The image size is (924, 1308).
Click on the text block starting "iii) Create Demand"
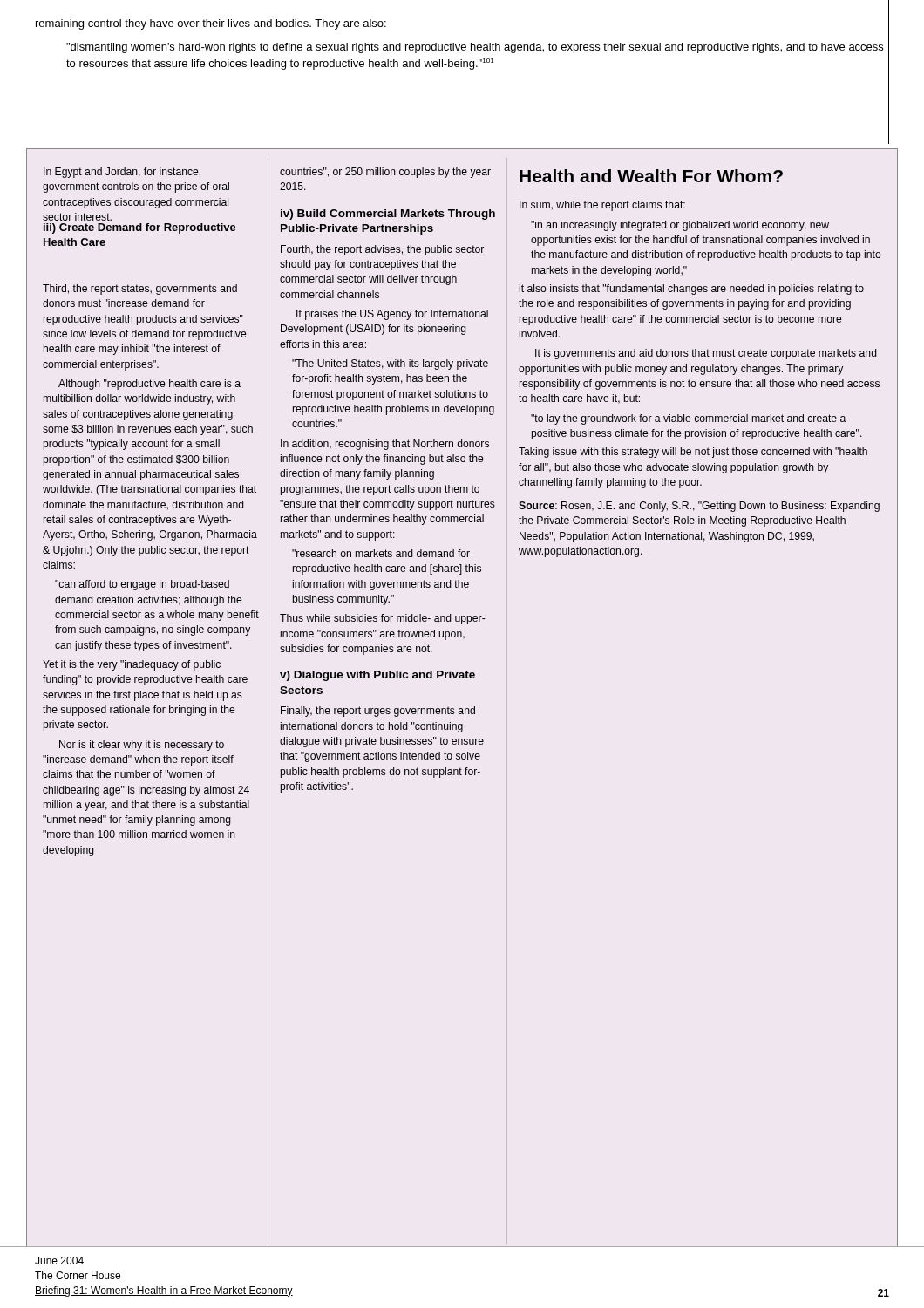pyautogui.click(x=139, y=235)
